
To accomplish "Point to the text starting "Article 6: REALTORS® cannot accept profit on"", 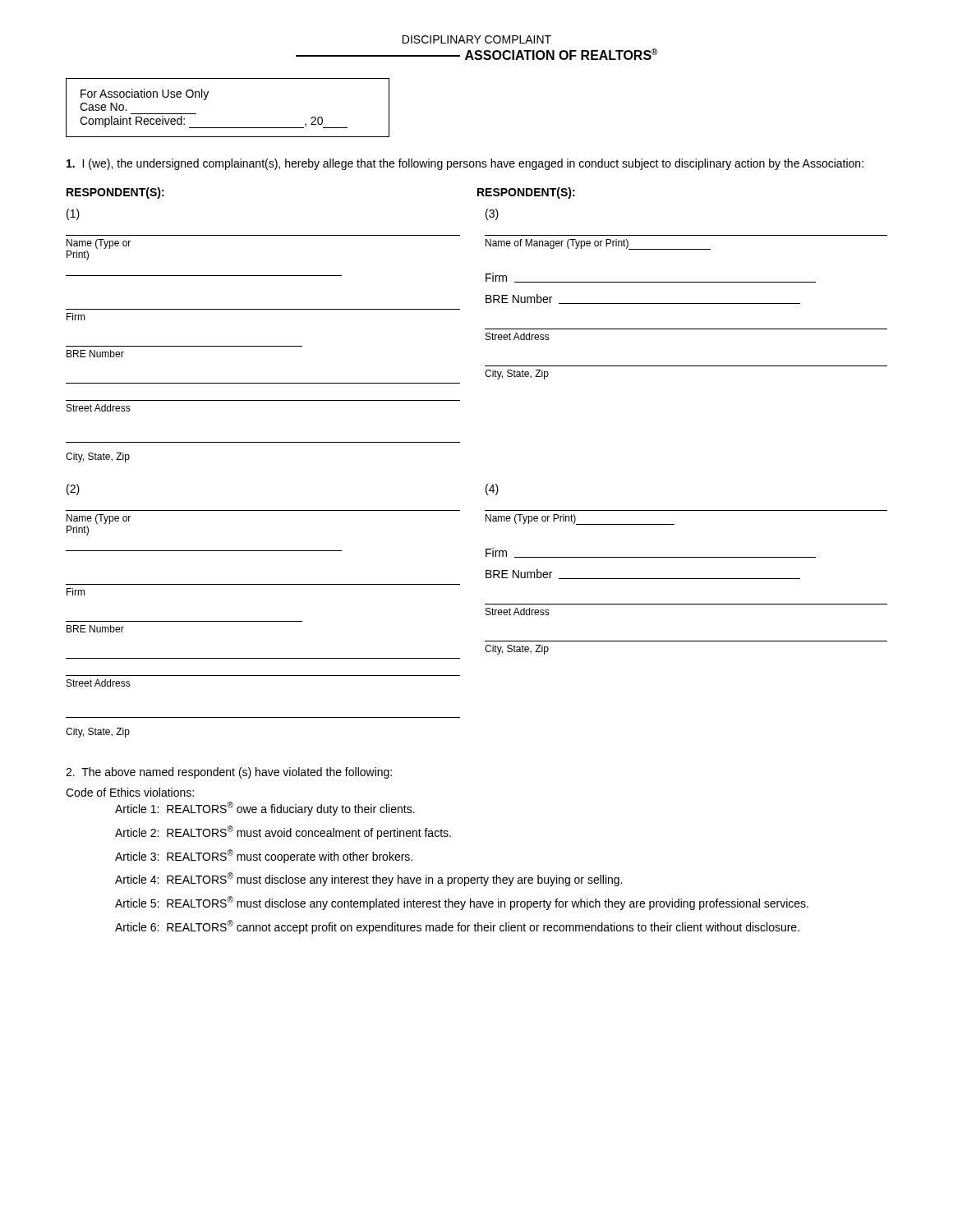I will pos(458,926).
